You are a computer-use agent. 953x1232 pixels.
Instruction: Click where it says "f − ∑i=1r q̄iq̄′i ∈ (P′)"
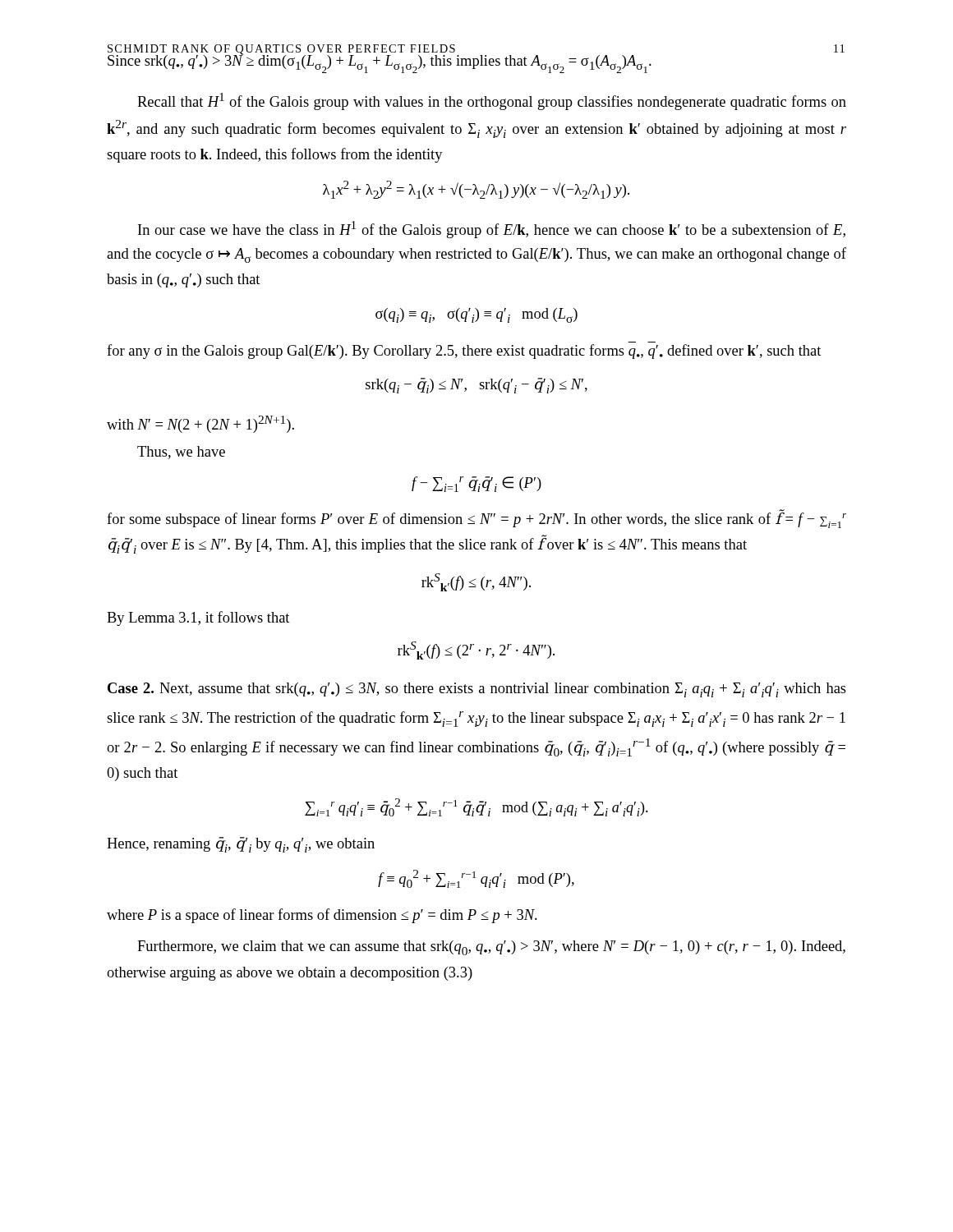[476, 484]
